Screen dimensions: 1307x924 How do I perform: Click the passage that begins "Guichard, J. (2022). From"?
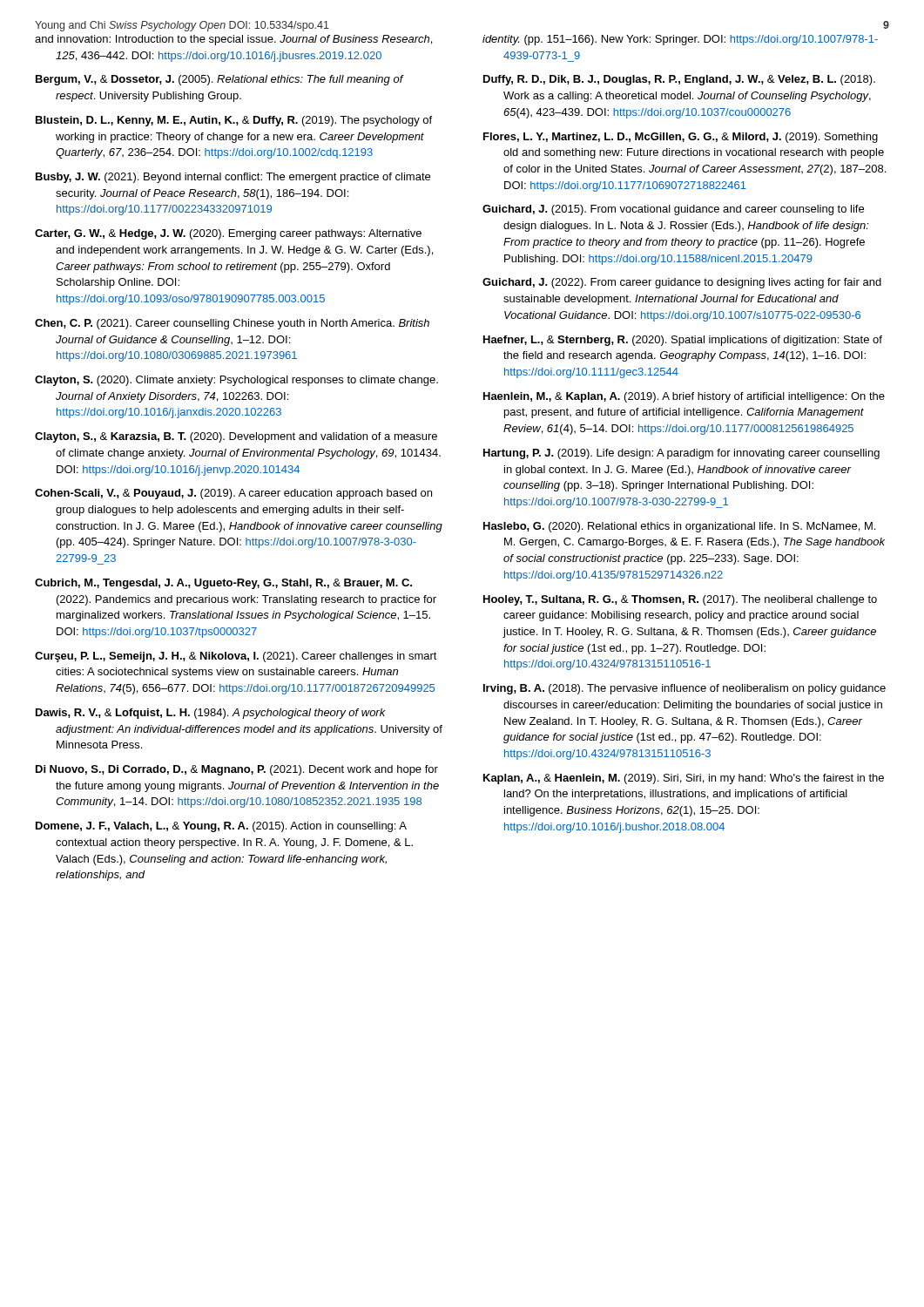point(682,299)
